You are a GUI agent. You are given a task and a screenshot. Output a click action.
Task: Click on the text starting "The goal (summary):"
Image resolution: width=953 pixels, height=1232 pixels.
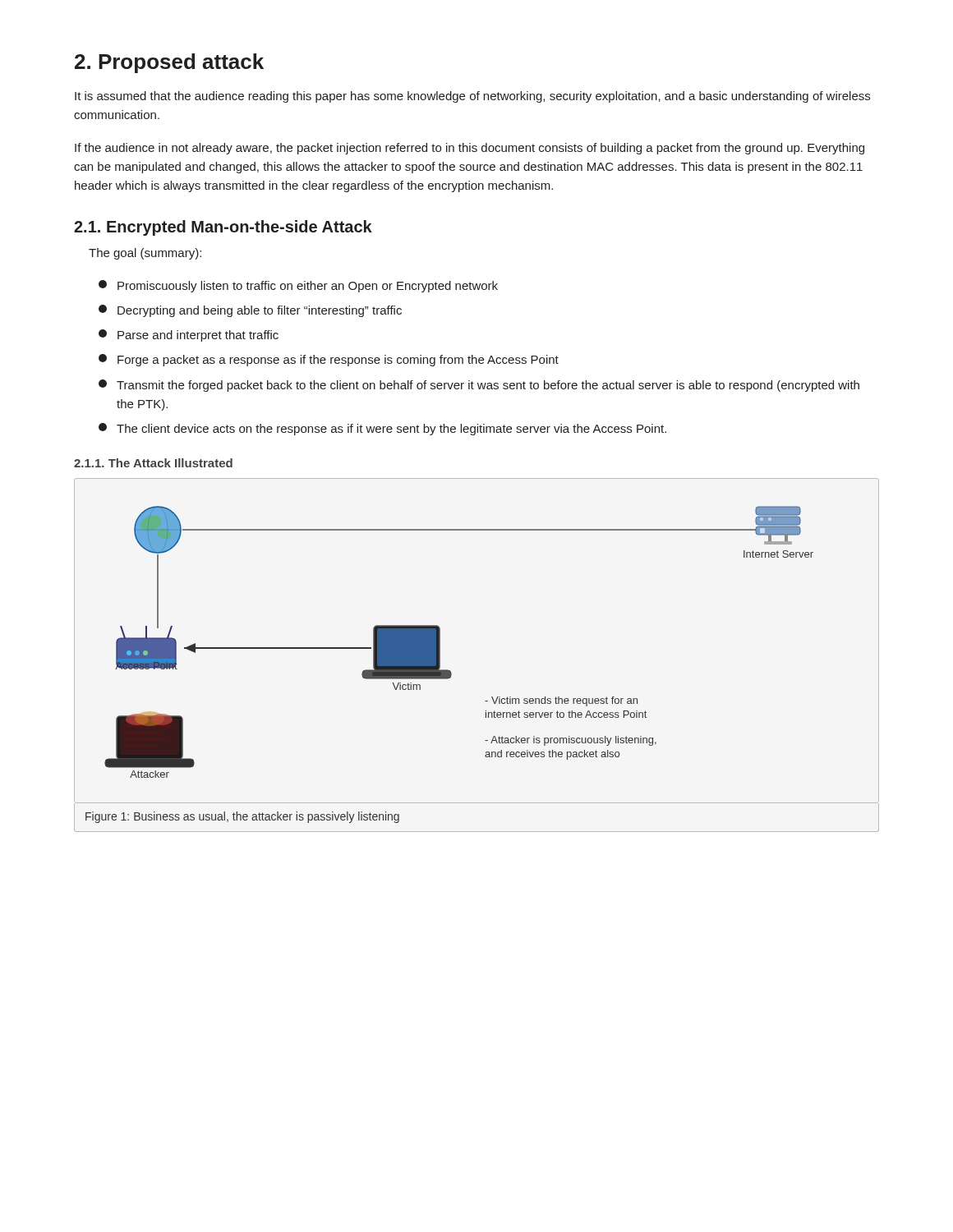tap(146, 253)
